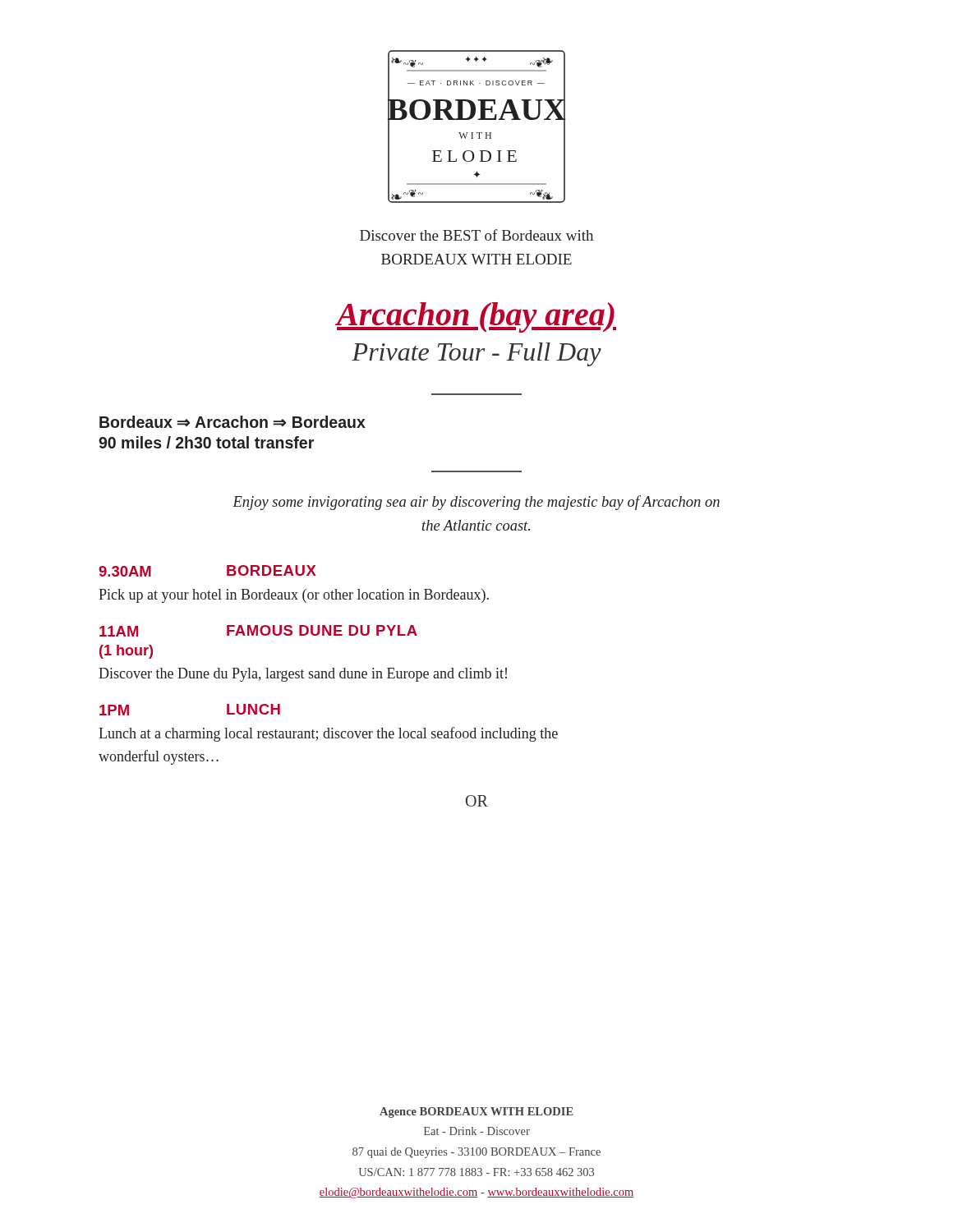Screen dimensions: 1232x953
Task: Click on the text block that says "Enjoy some invigorating"
Action: coord(476,514)
